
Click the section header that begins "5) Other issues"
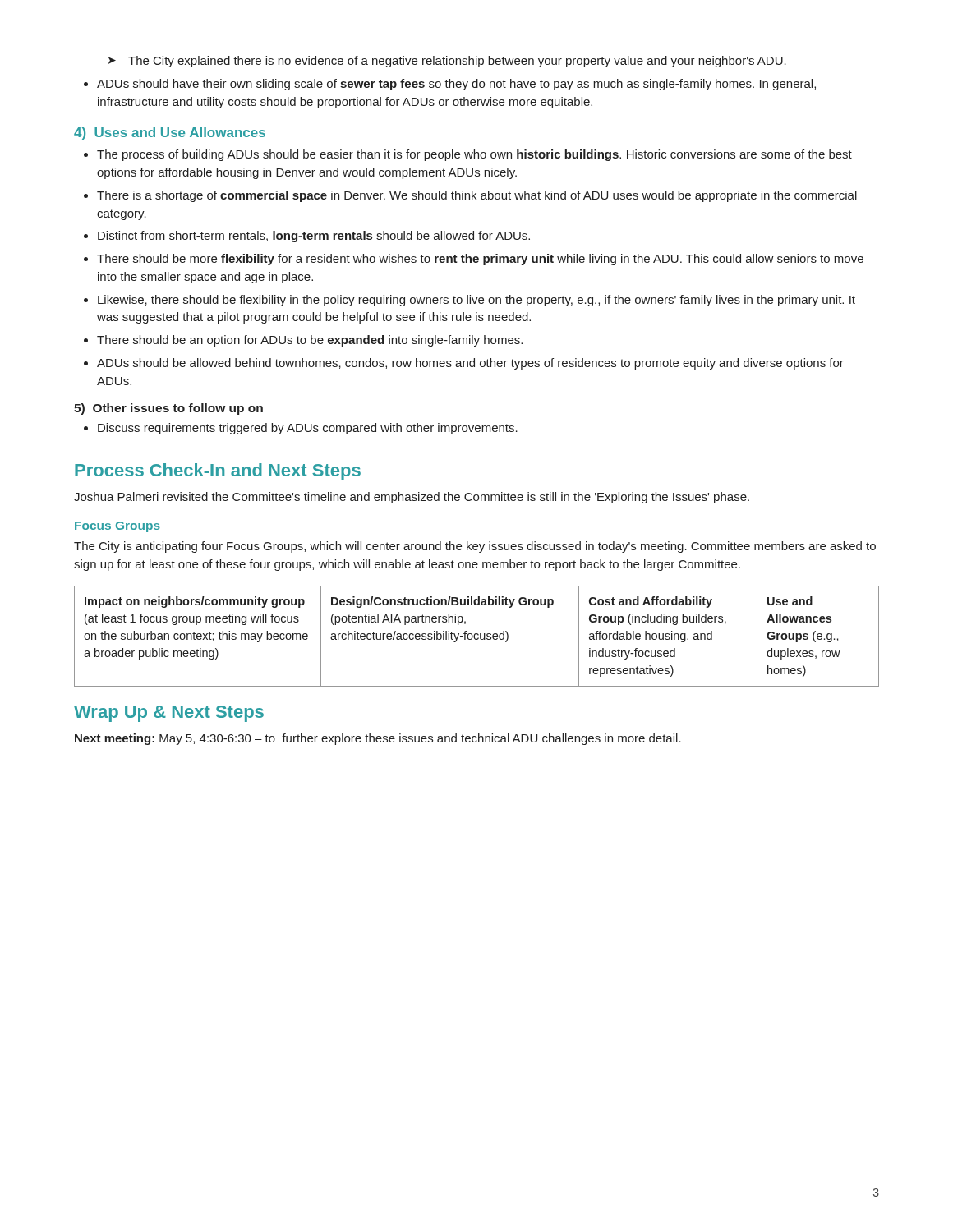pos(169,408)
